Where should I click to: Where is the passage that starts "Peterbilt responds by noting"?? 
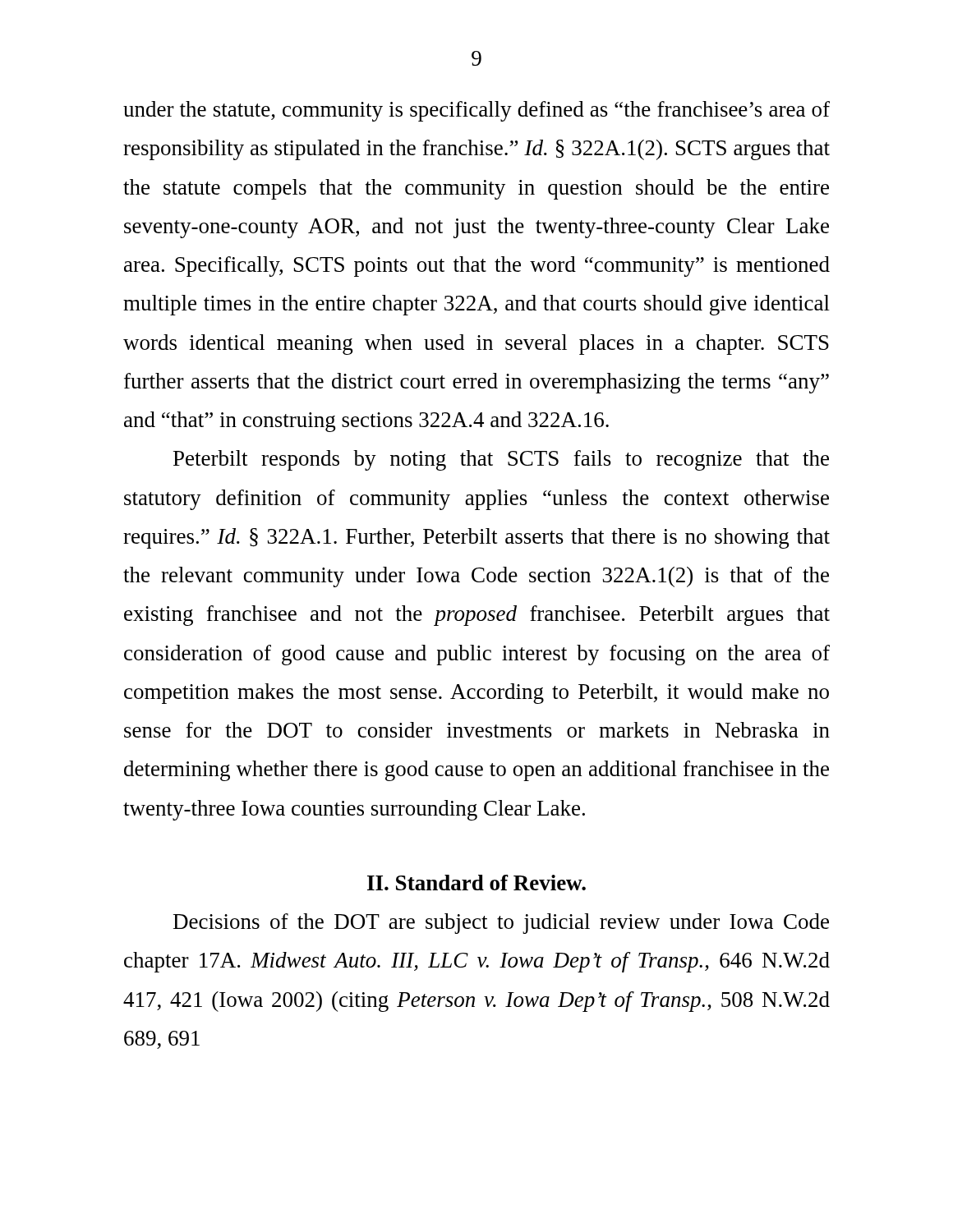[x=476, y=633]
